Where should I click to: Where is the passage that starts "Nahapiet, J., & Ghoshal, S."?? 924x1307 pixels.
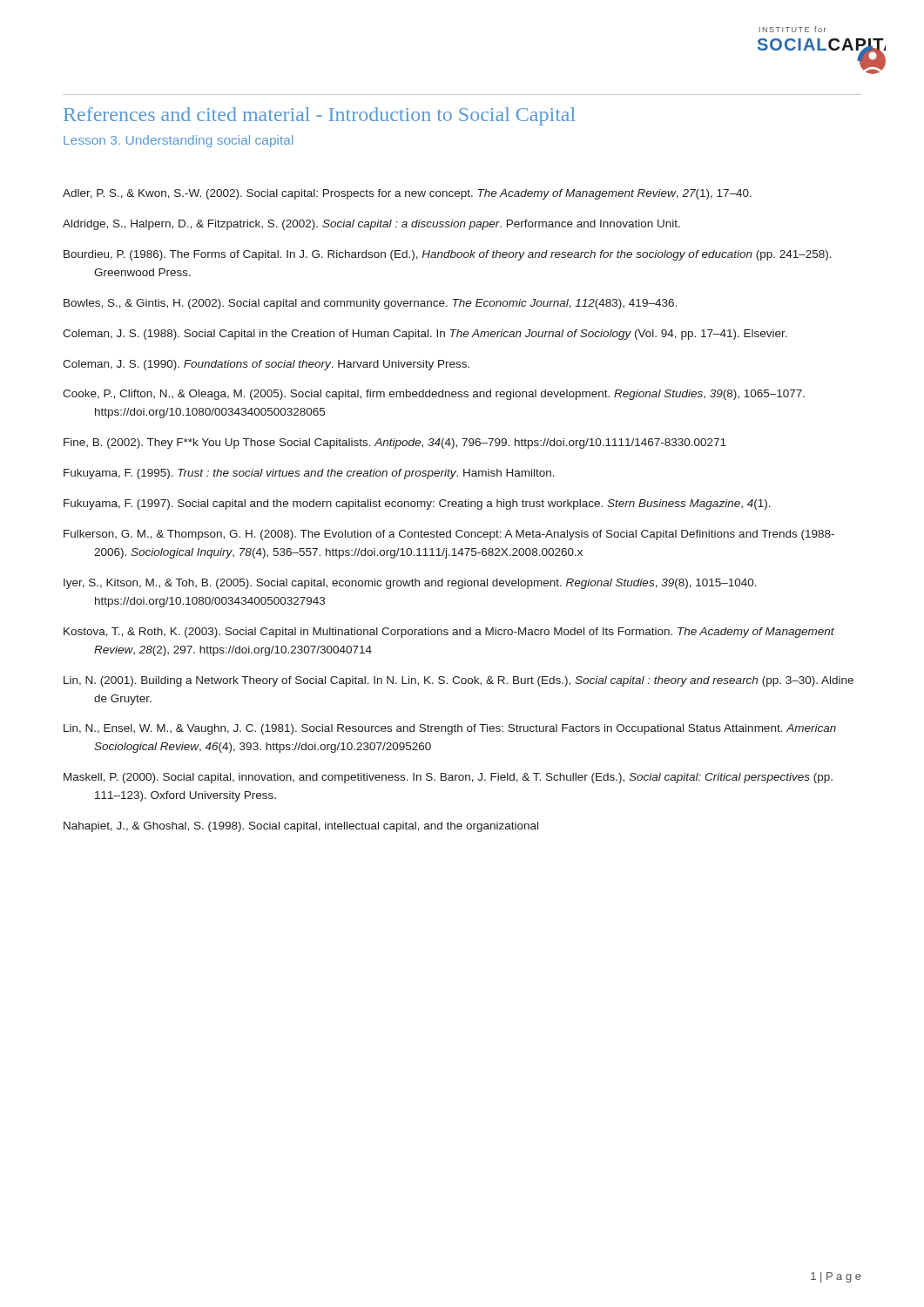tap(301, 826)
